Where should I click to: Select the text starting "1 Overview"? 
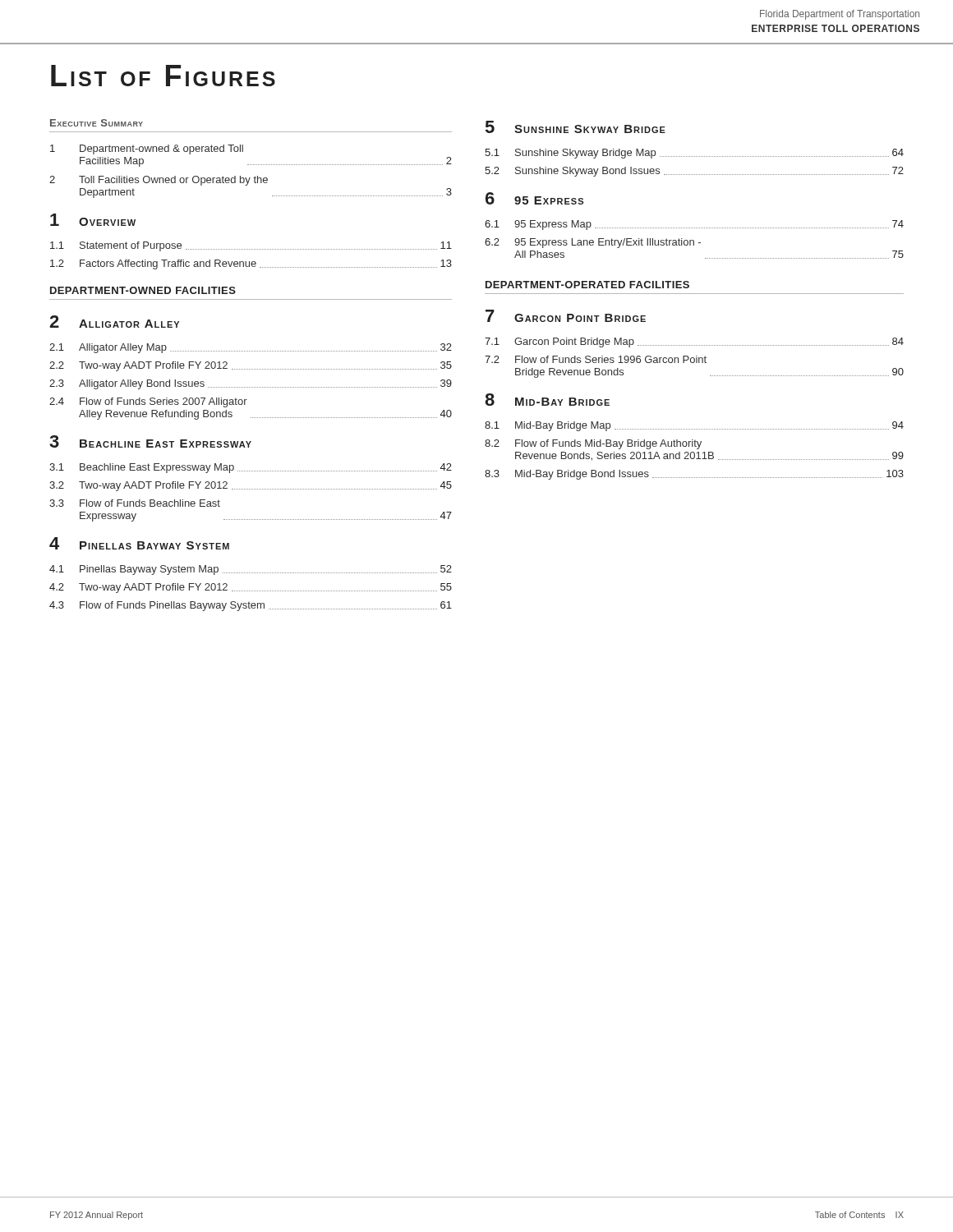pyautogui.click(x=93, y=220)
